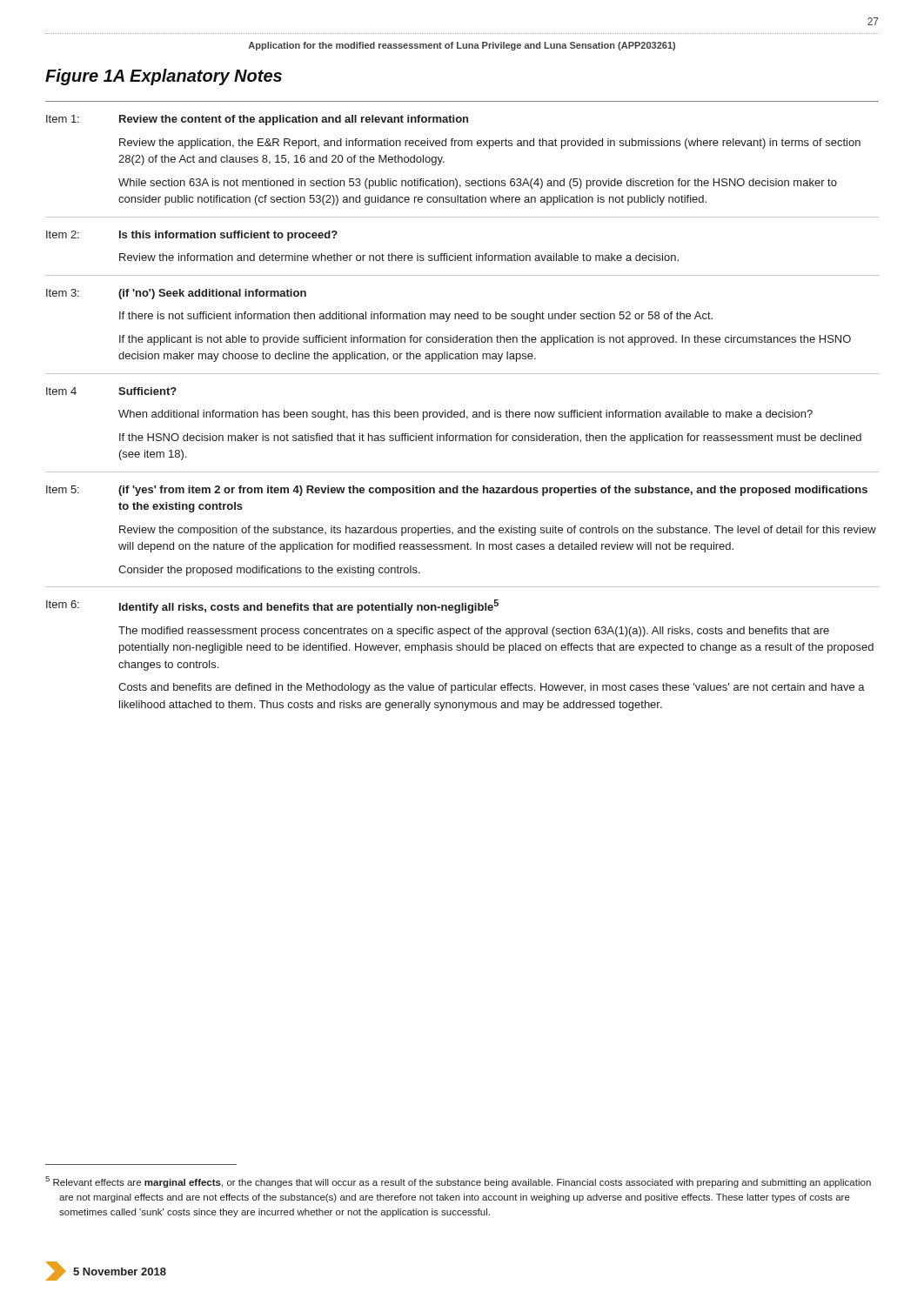Point to the passage starting "5 Relevant effects are"
Image resolution: width=924 pixels, height=1305 pixels.
click(x=462, y=1197)
